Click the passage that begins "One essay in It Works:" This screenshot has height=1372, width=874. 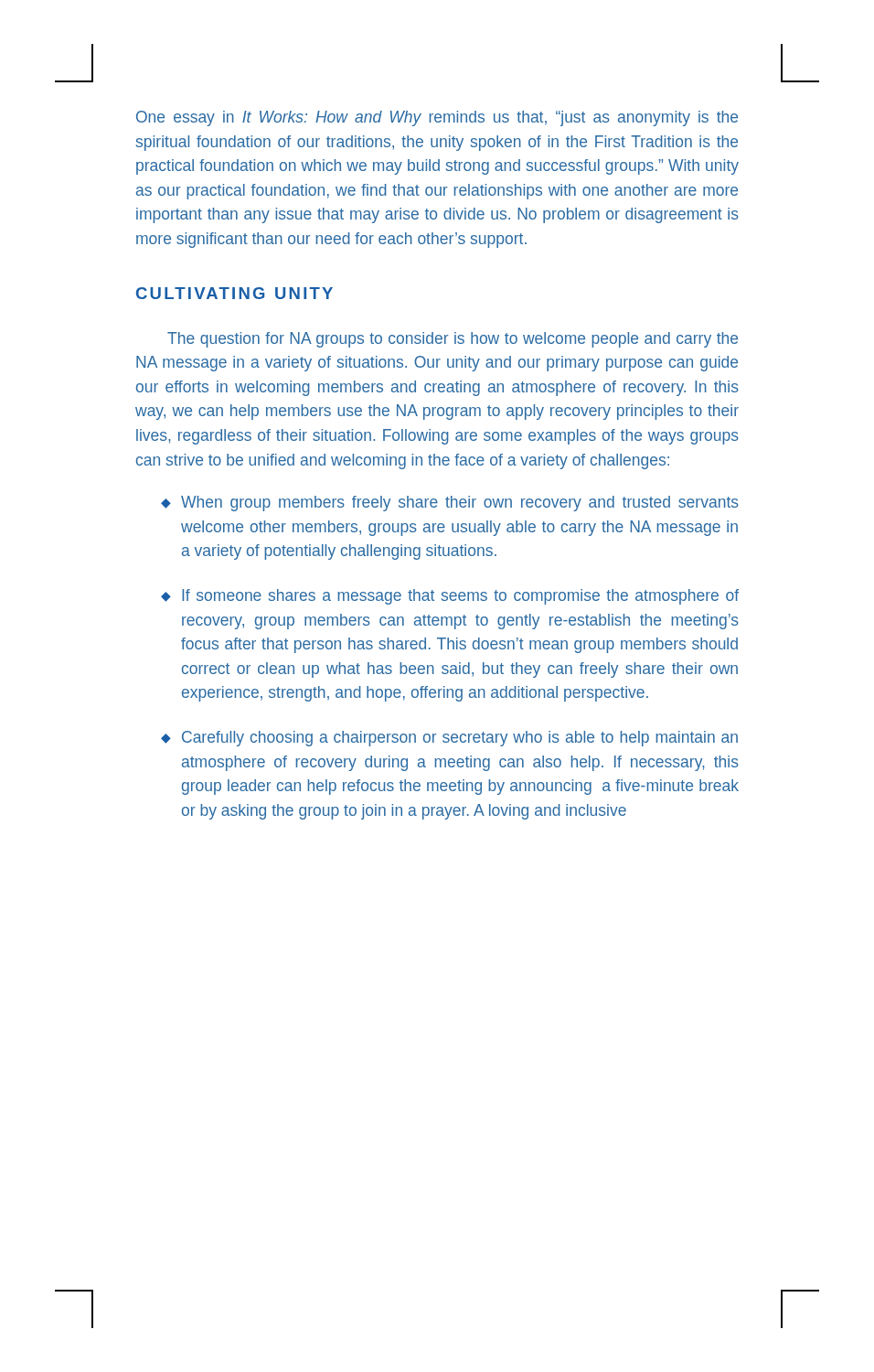[437, 178]
